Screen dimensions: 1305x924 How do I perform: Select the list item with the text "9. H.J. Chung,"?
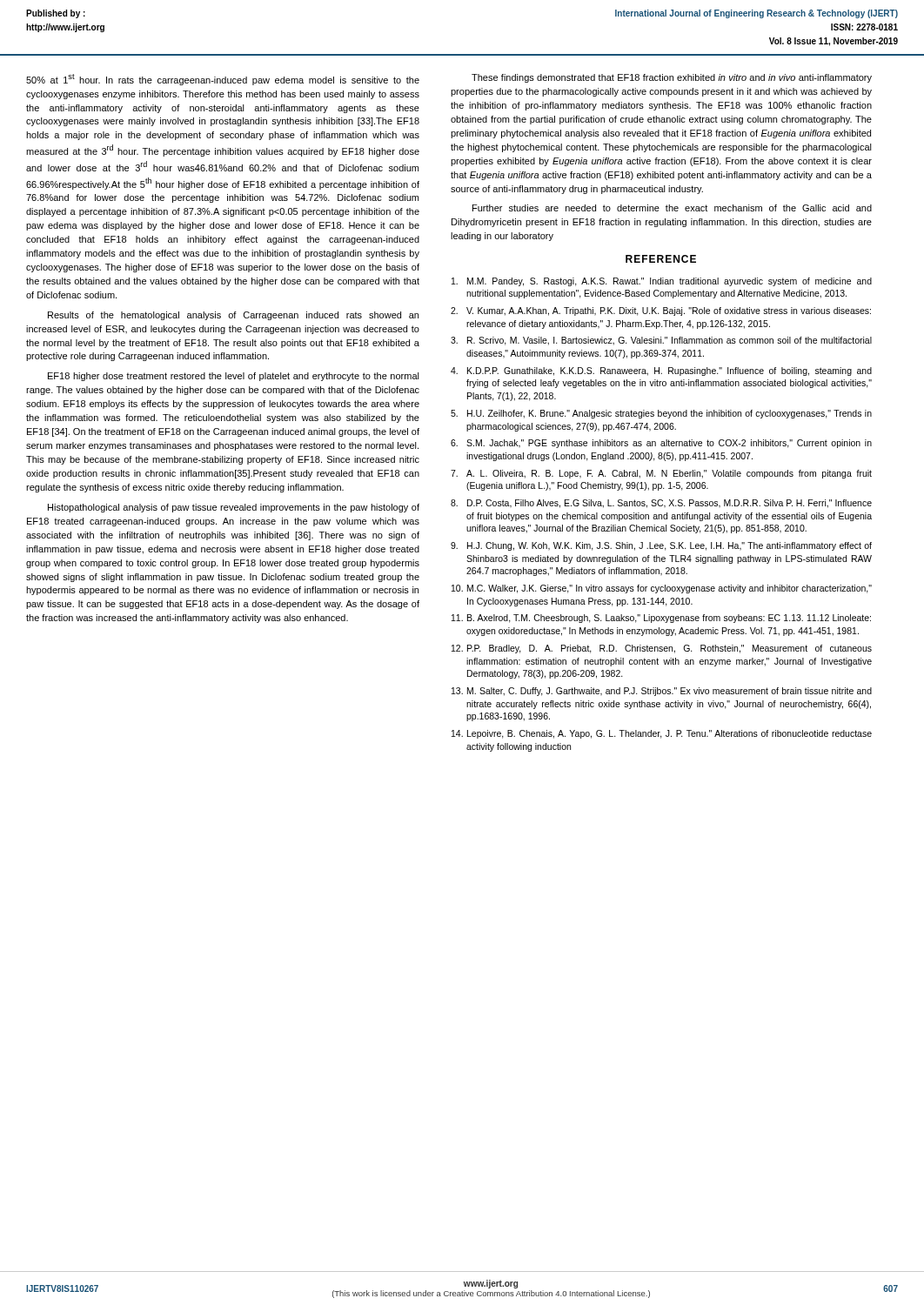coord(661,559)
